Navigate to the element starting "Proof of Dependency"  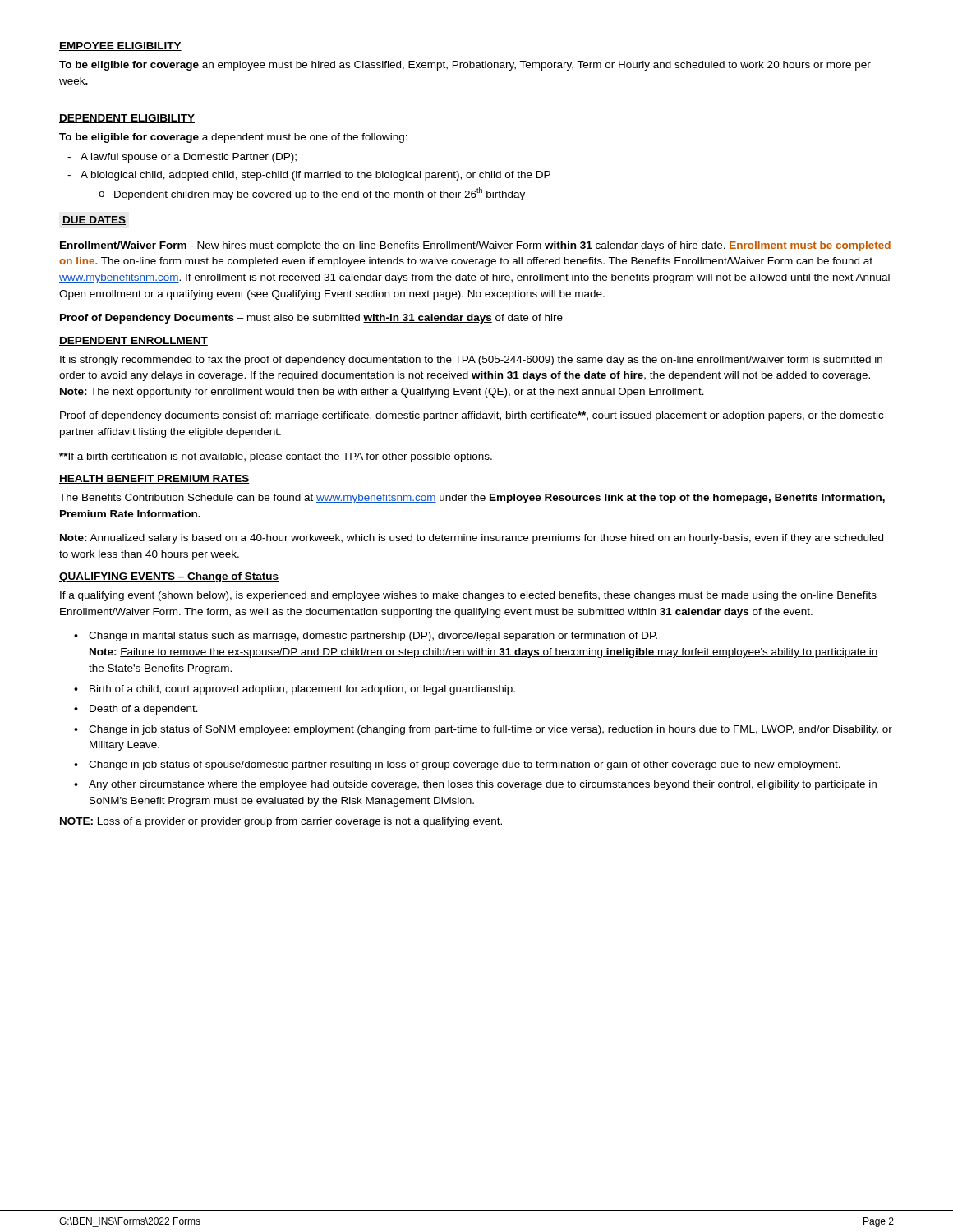click(311, 318)
